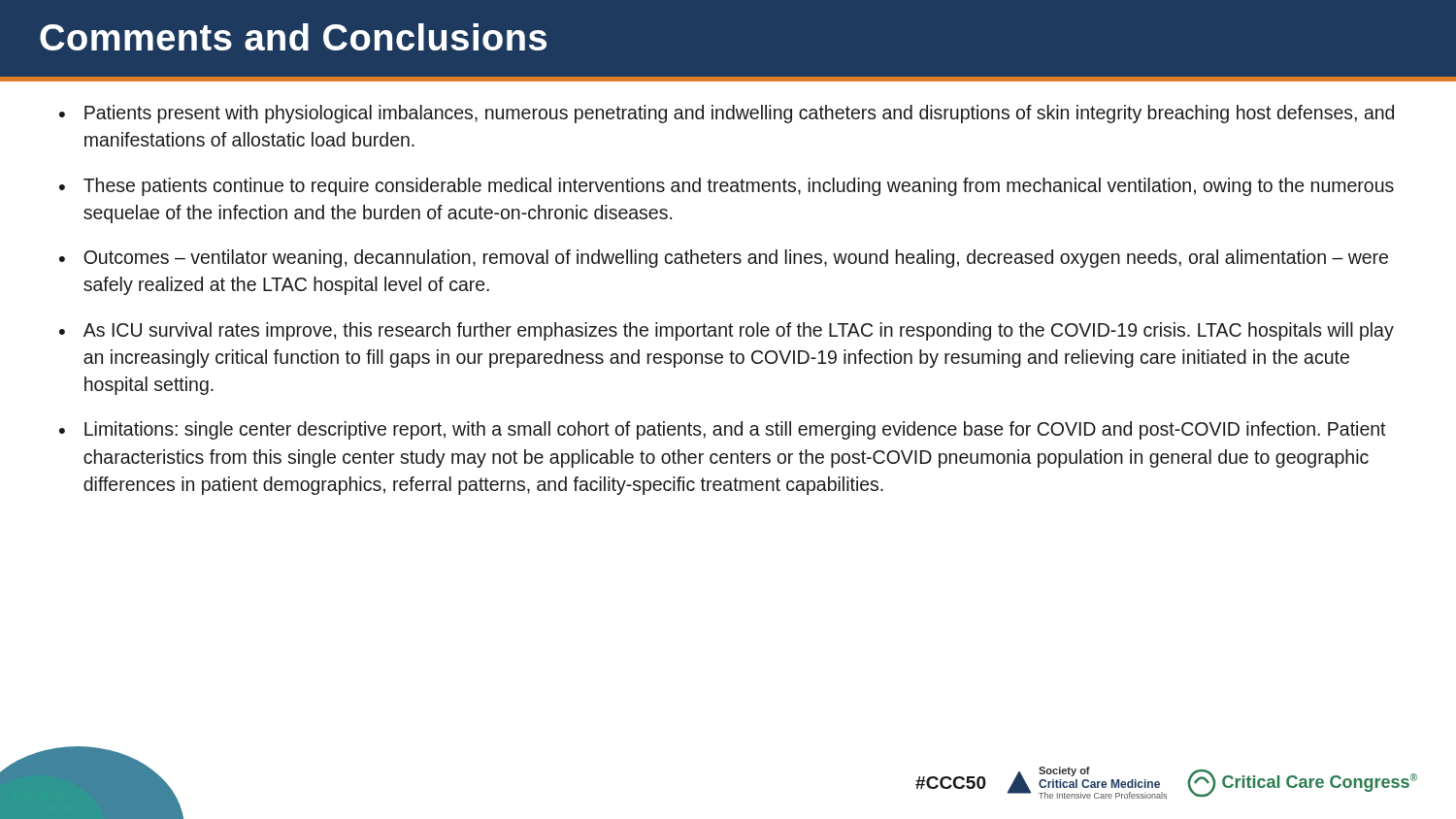This screenshot has height=819, width=1456.
Task: Point to the passage starting "Patients present with physiological imbalances, numerous penetrating and"
Action: (x=740, y=126)
